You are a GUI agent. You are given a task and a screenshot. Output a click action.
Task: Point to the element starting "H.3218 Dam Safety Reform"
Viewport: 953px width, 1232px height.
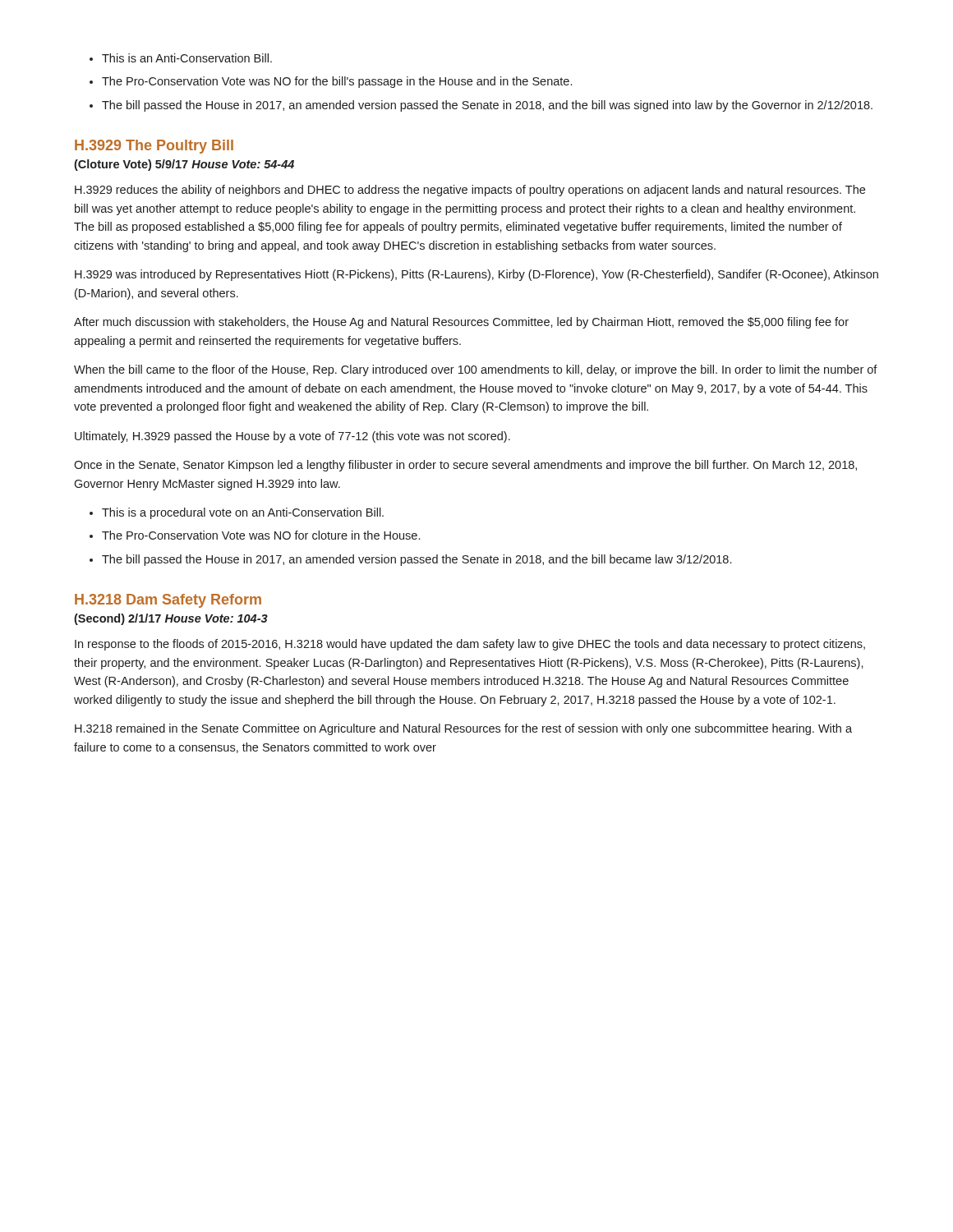click(x=168, y=600)
